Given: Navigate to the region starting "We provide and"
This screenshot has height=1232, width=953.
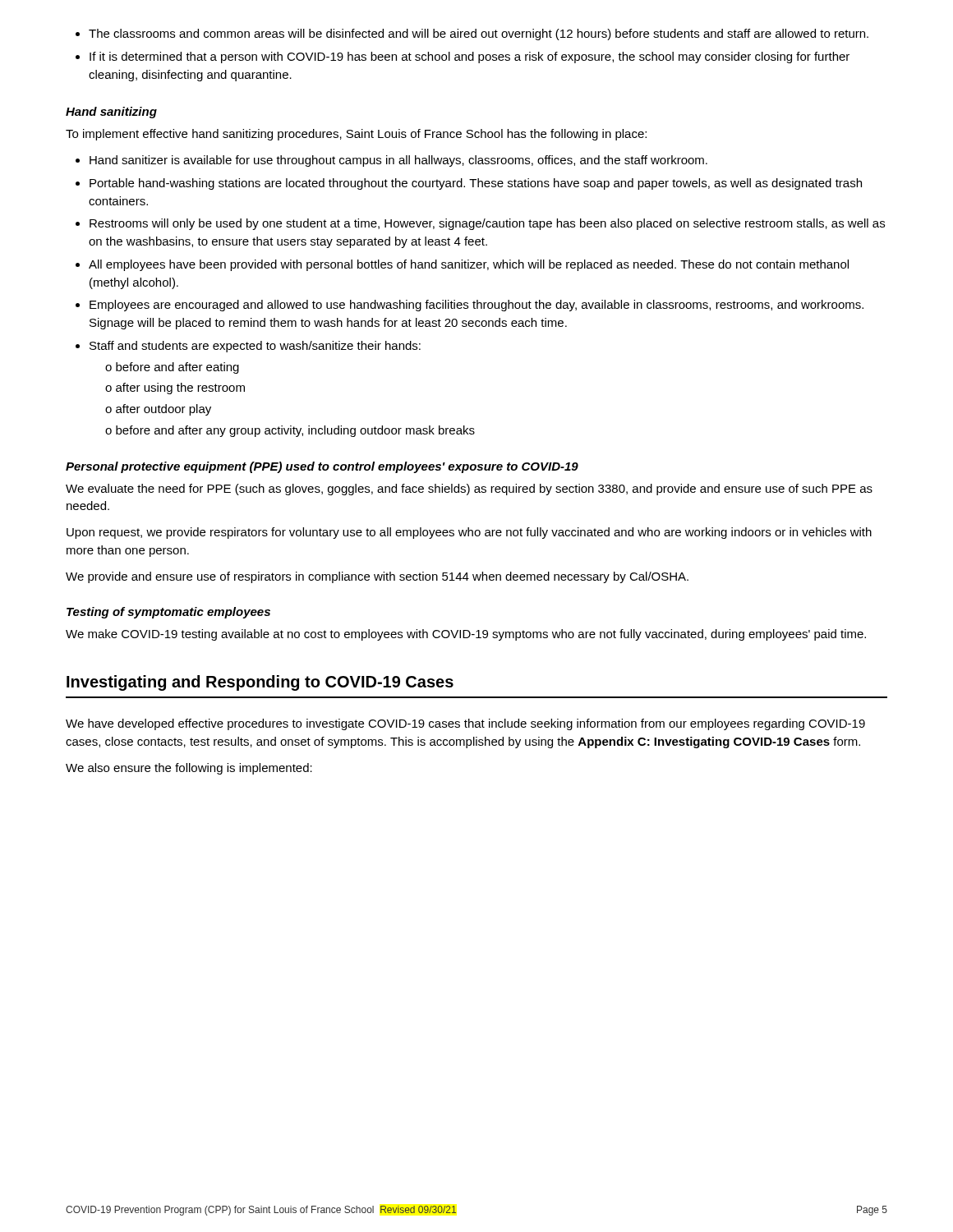Looking at the screenshot, I should [476, 576].
